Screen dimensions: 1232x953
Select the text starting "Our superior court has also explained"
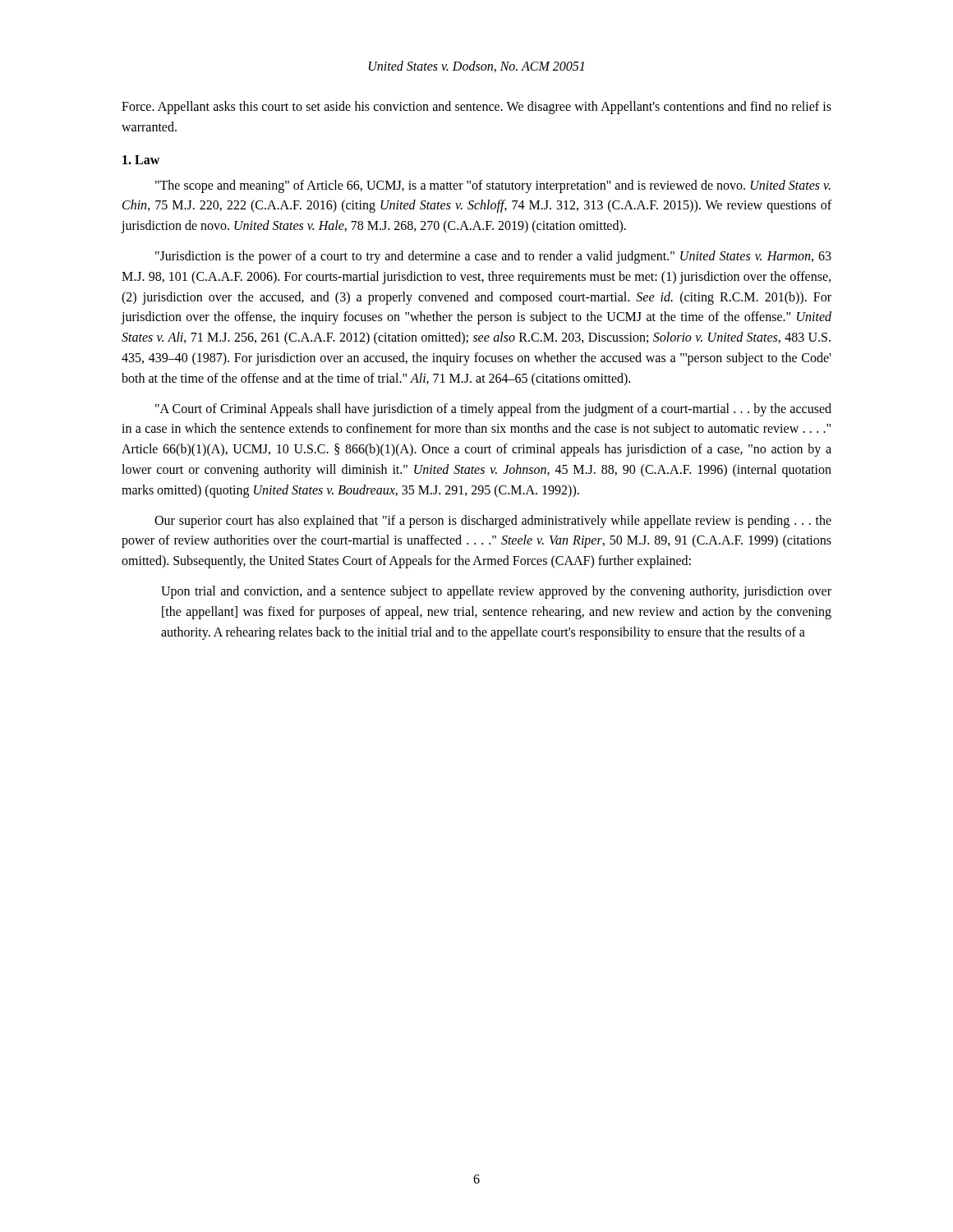coord(476,540)
